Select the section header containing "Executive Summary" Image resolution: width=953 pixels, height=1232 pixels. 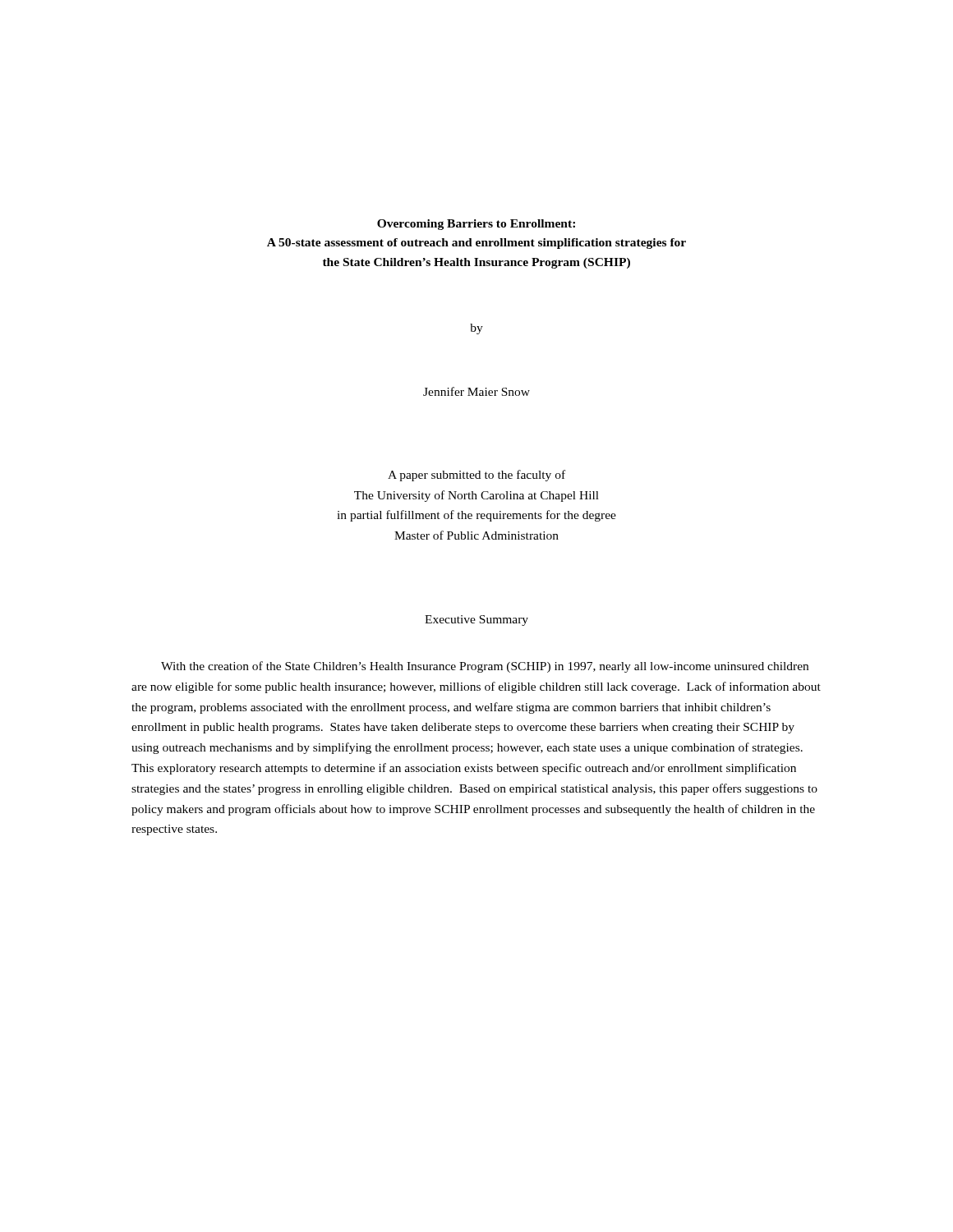[x=476, y=619]
